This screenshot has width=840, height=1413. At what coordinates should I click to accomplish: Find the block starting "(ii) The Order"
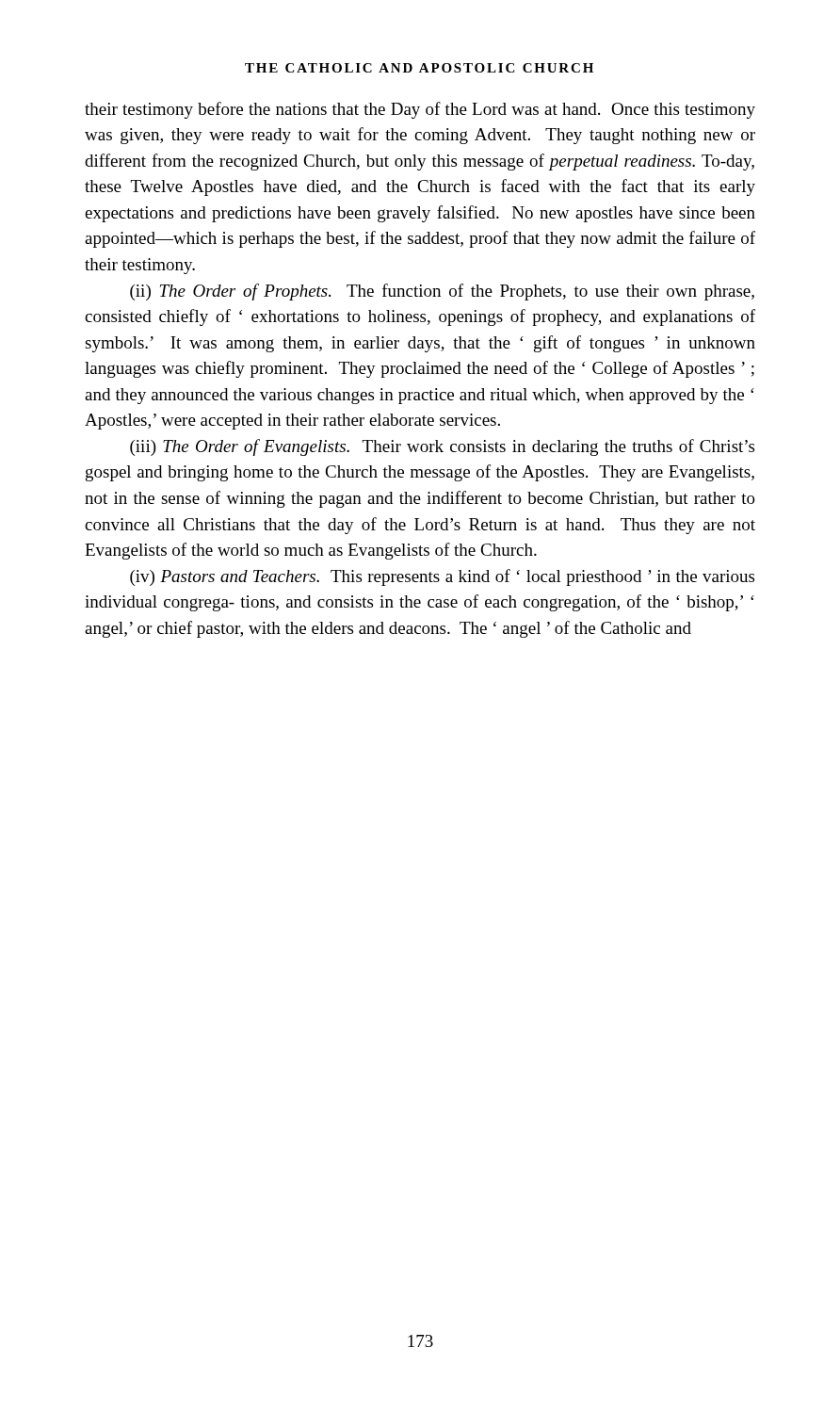point(420,355)
